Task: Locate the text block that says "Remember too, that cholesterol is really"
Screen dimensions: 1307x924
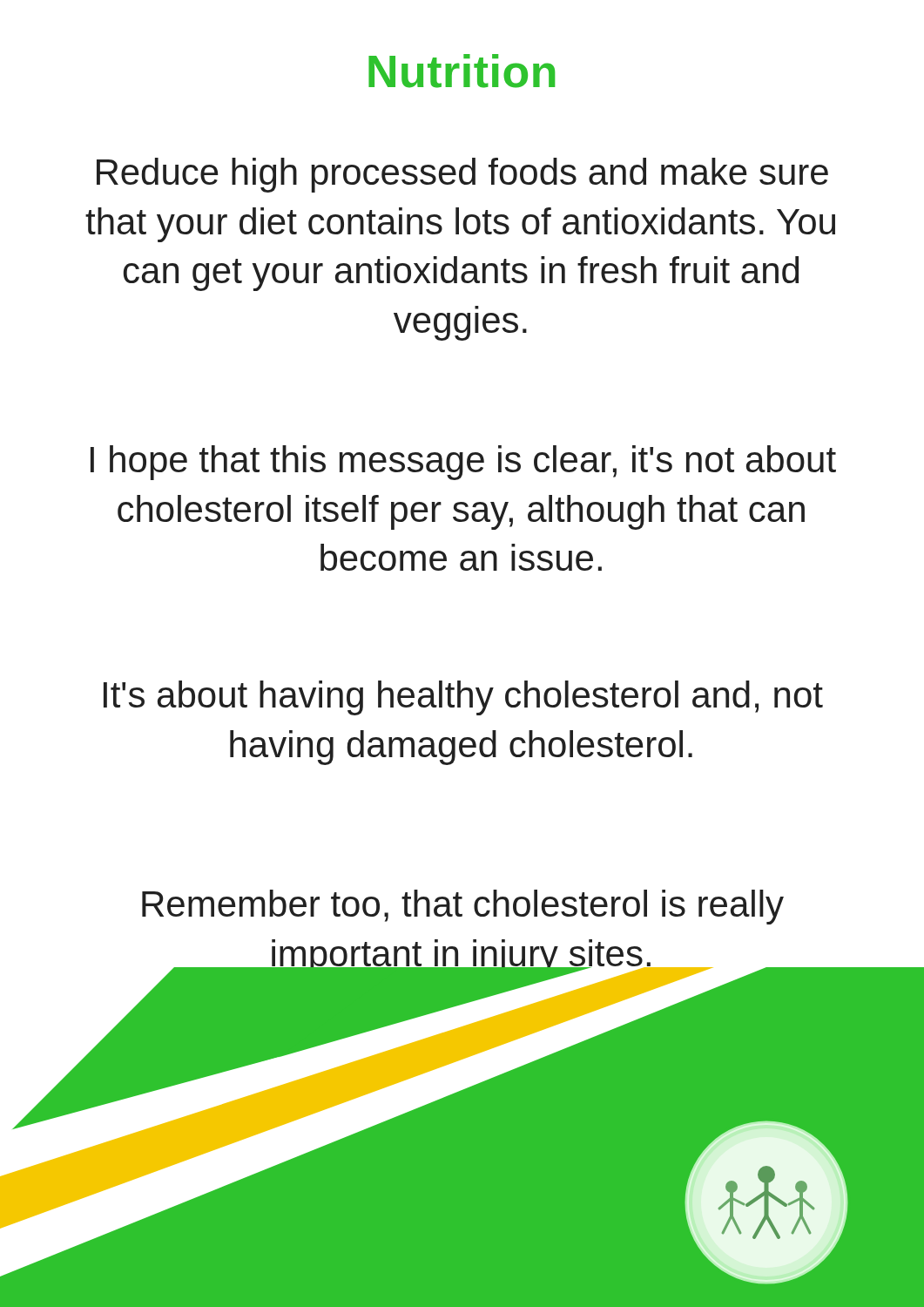Action: [x=462, y=929]
